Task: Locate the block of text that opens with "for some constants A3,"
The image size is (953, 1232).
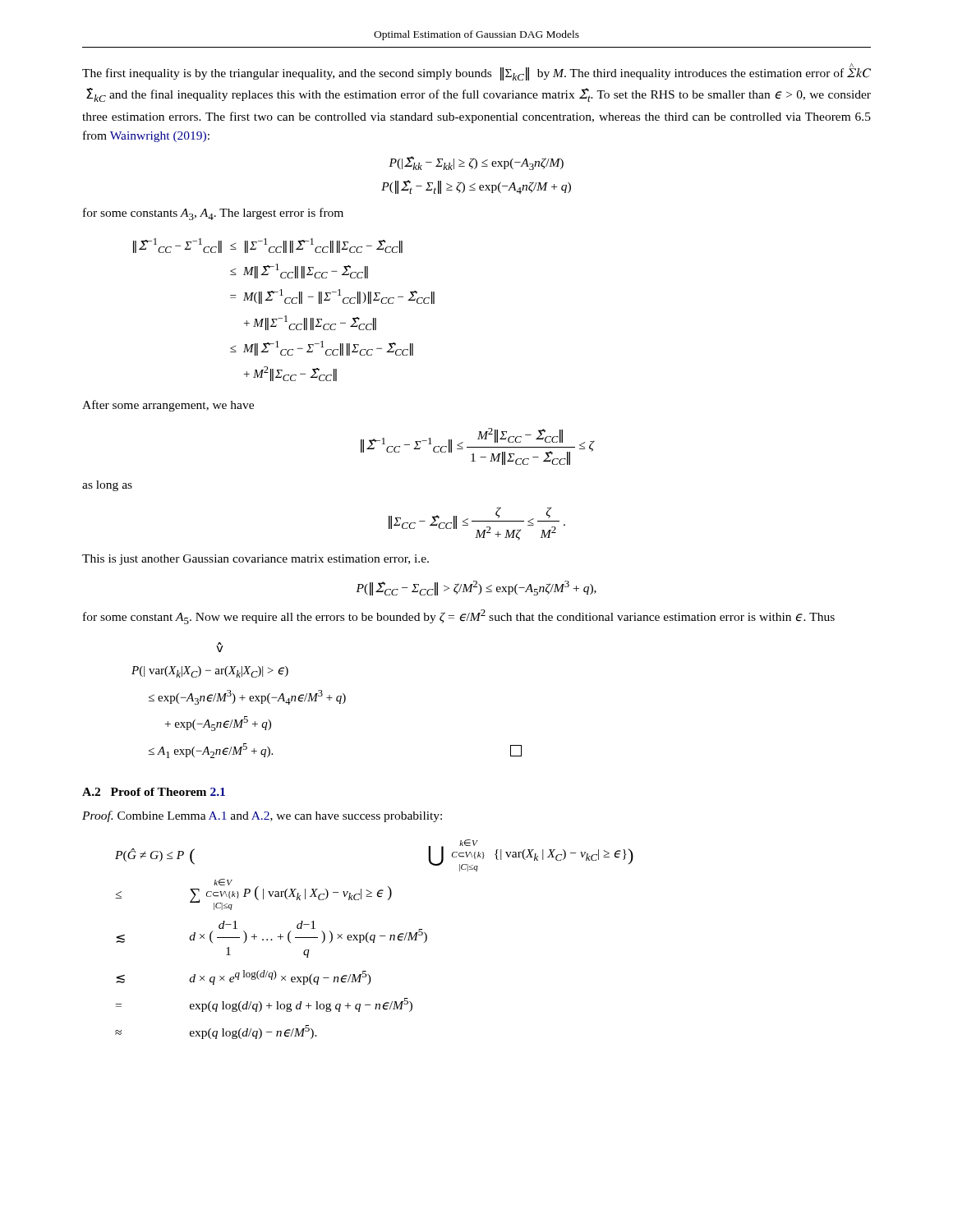Action: pyautogui.click(x=213, y=214)
